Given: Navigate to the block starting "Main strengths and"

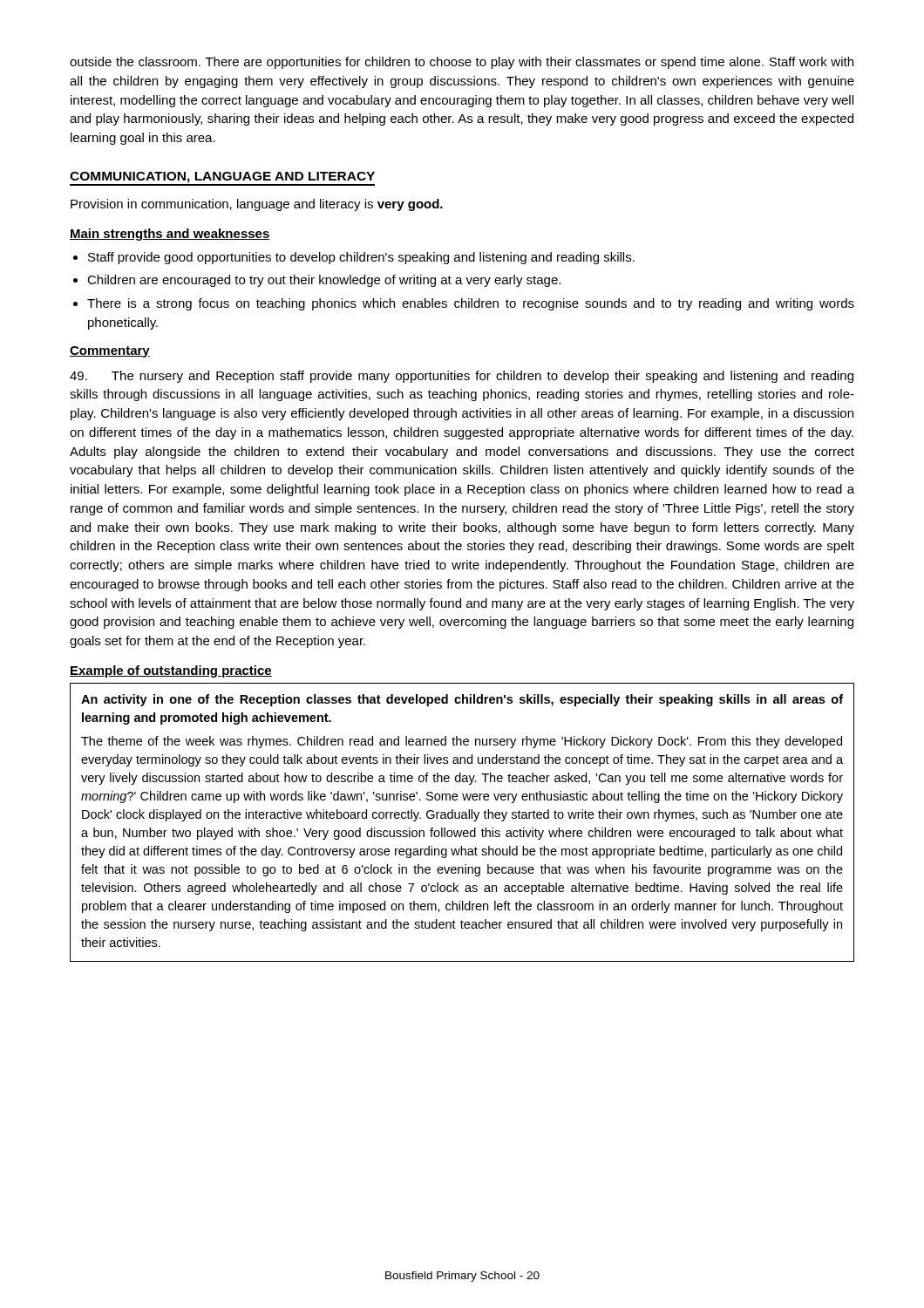Looking at the screenshot, I should [170, 233].
